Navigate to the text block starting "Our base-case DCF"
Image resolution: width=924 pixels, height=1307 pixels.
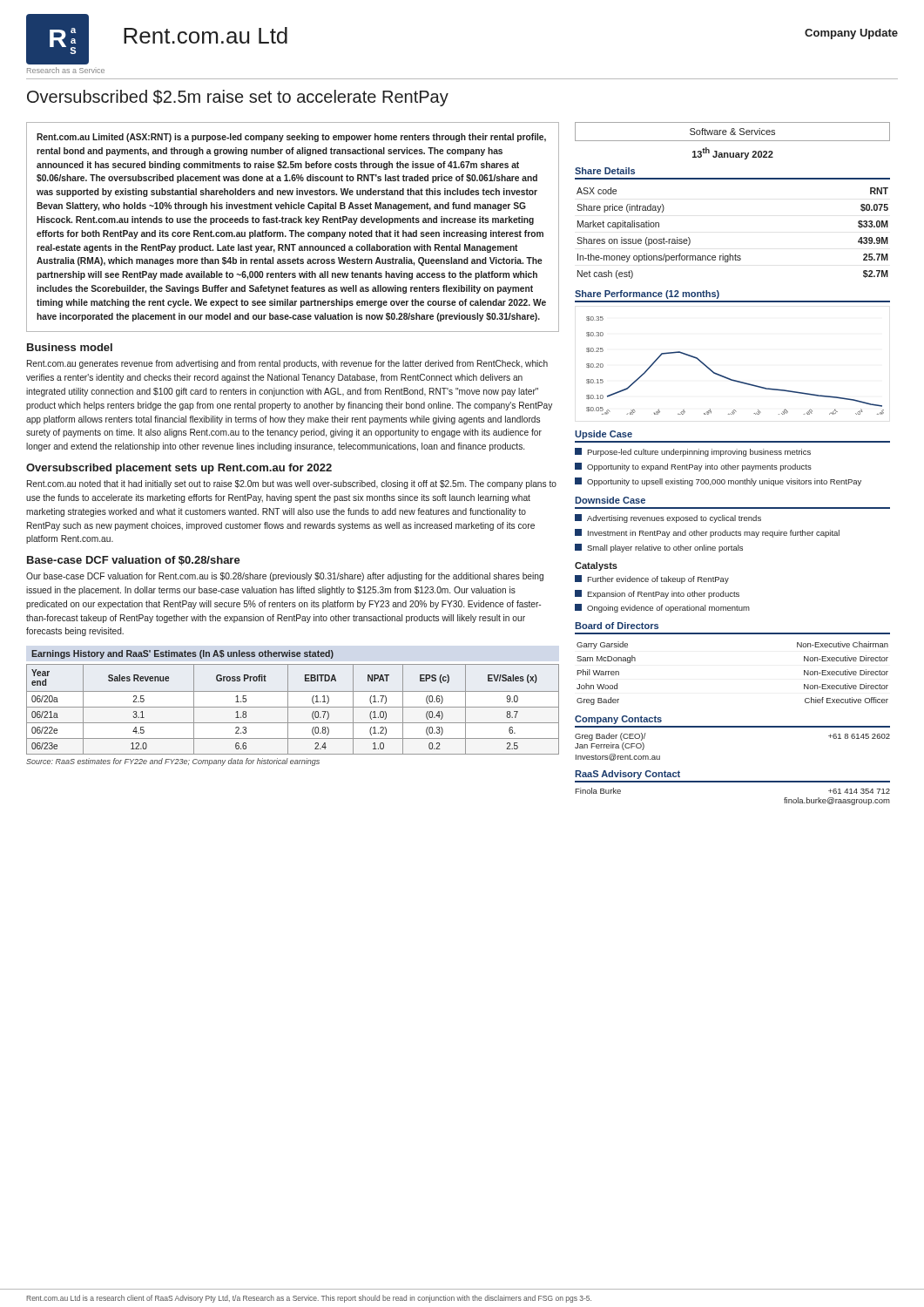pos(285,604)
